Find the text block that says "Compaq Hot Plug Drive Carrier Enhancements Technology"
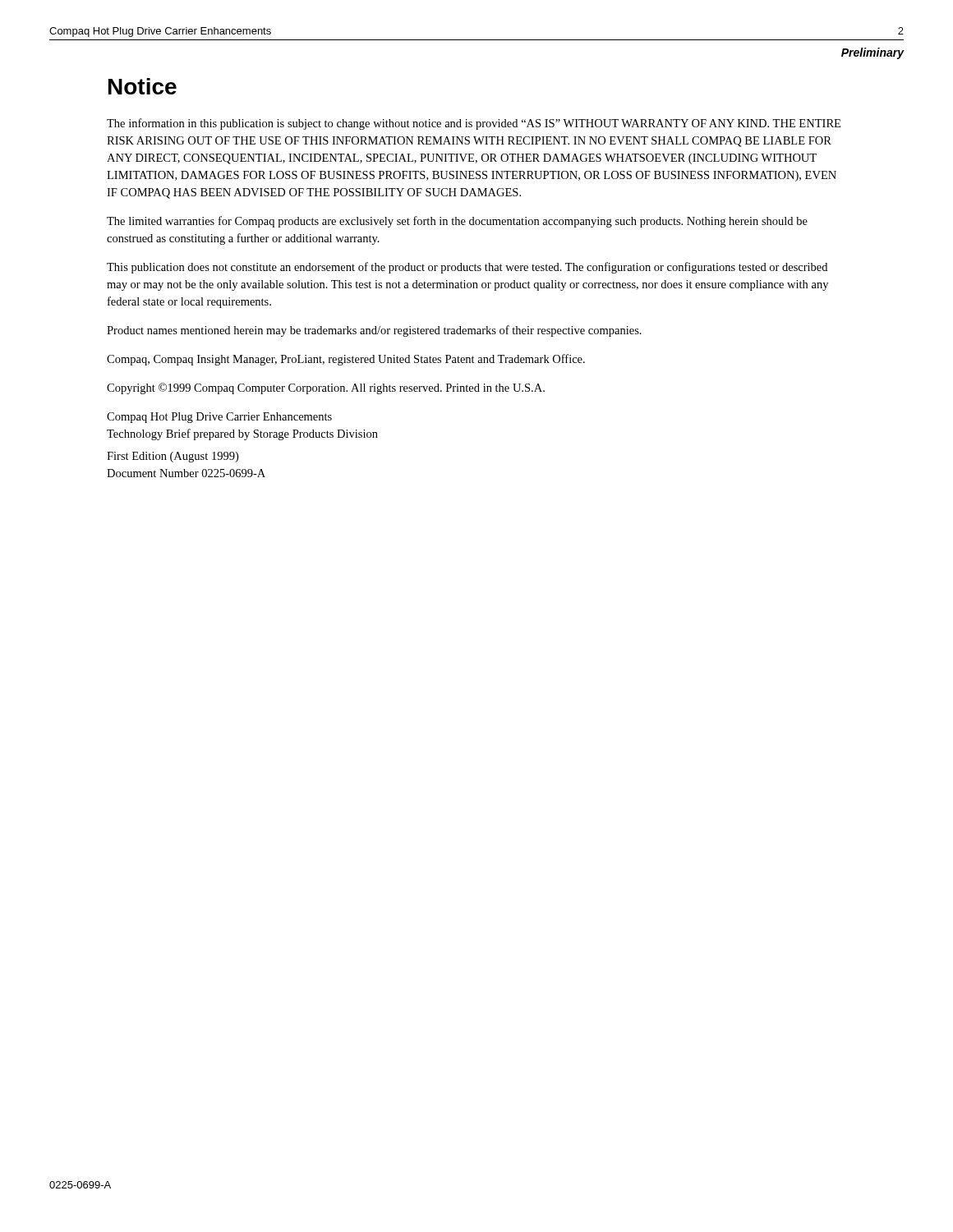 click(242, 425)
